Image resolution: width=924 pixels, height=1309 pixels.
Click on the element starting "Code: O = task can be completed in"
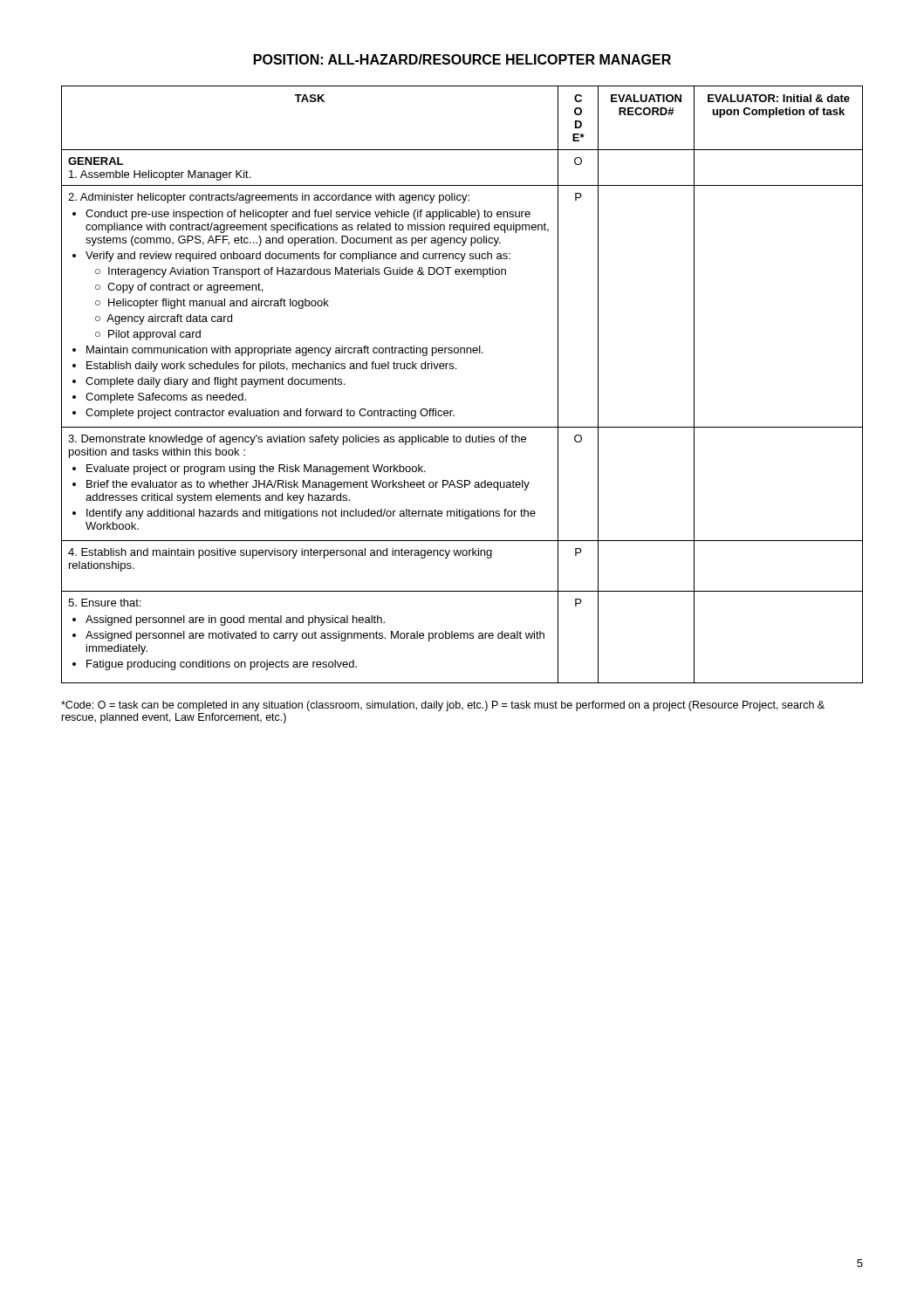click(443, 711)
